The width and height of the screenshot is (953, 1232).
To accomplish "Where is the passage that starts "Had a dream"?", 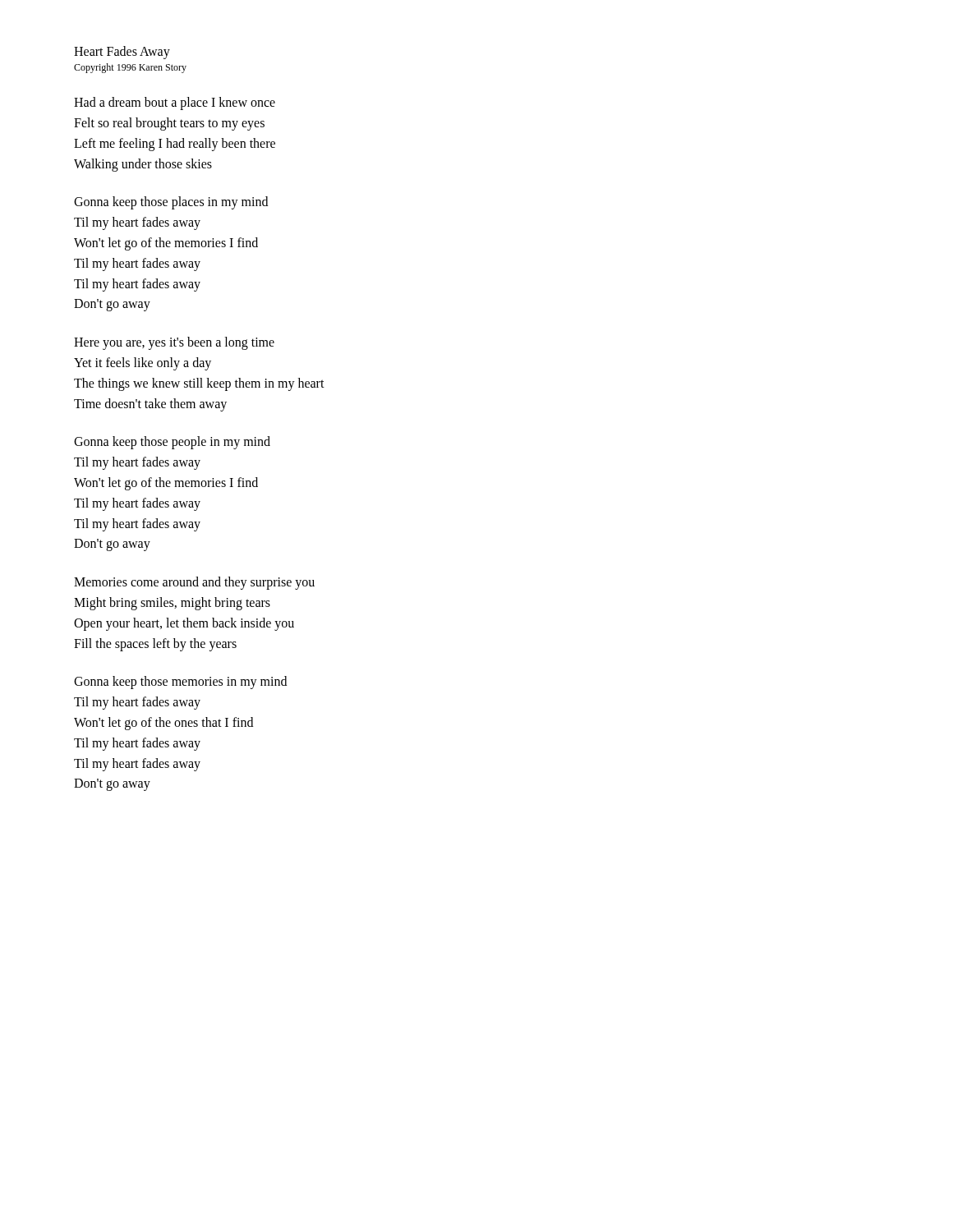I will (175, 103).
